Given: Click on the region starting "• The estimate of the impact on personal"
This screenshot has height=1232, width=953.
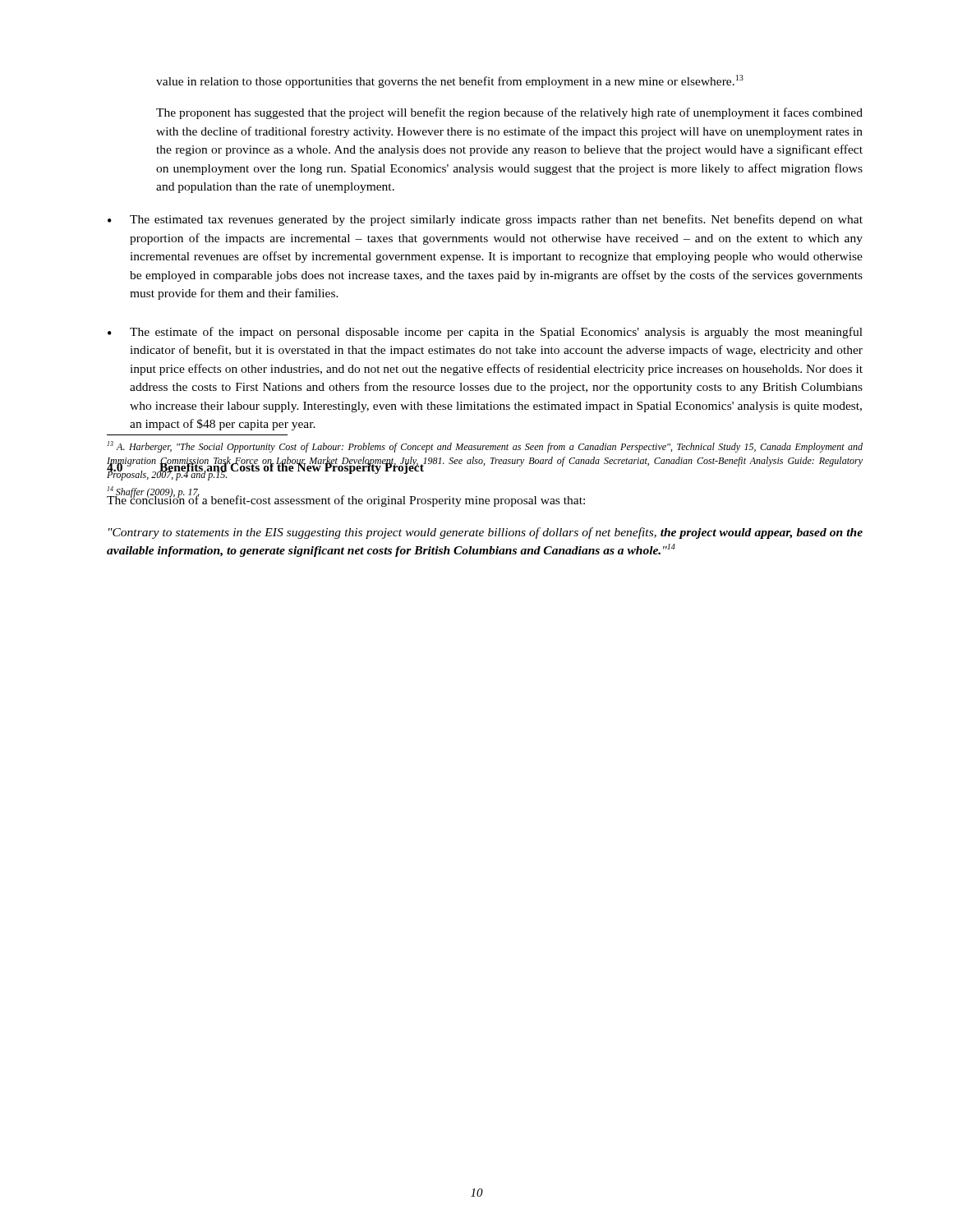Looking at the screenshot, I should (x=485, y=378).
